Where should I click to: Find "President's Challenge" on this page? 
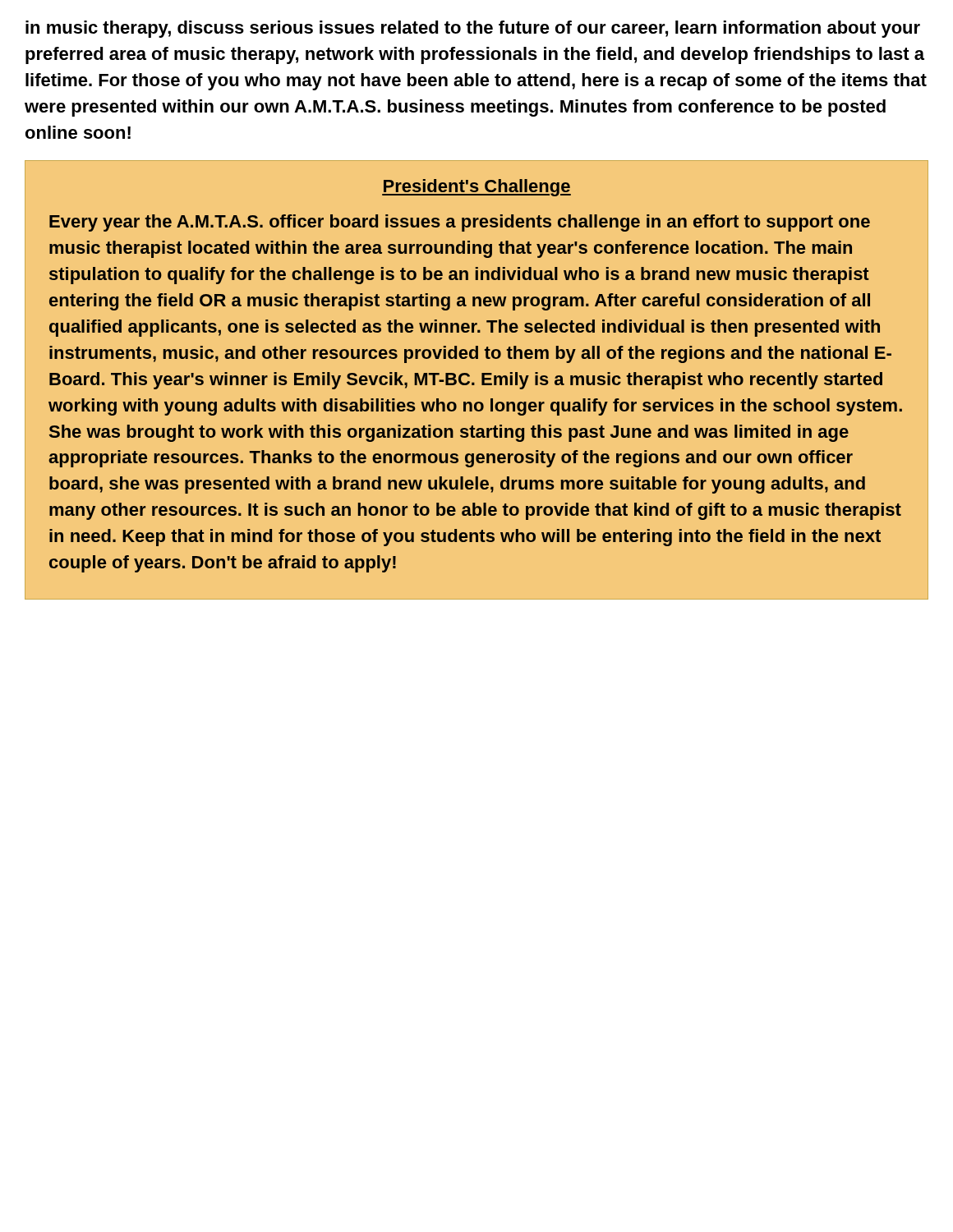476,187
